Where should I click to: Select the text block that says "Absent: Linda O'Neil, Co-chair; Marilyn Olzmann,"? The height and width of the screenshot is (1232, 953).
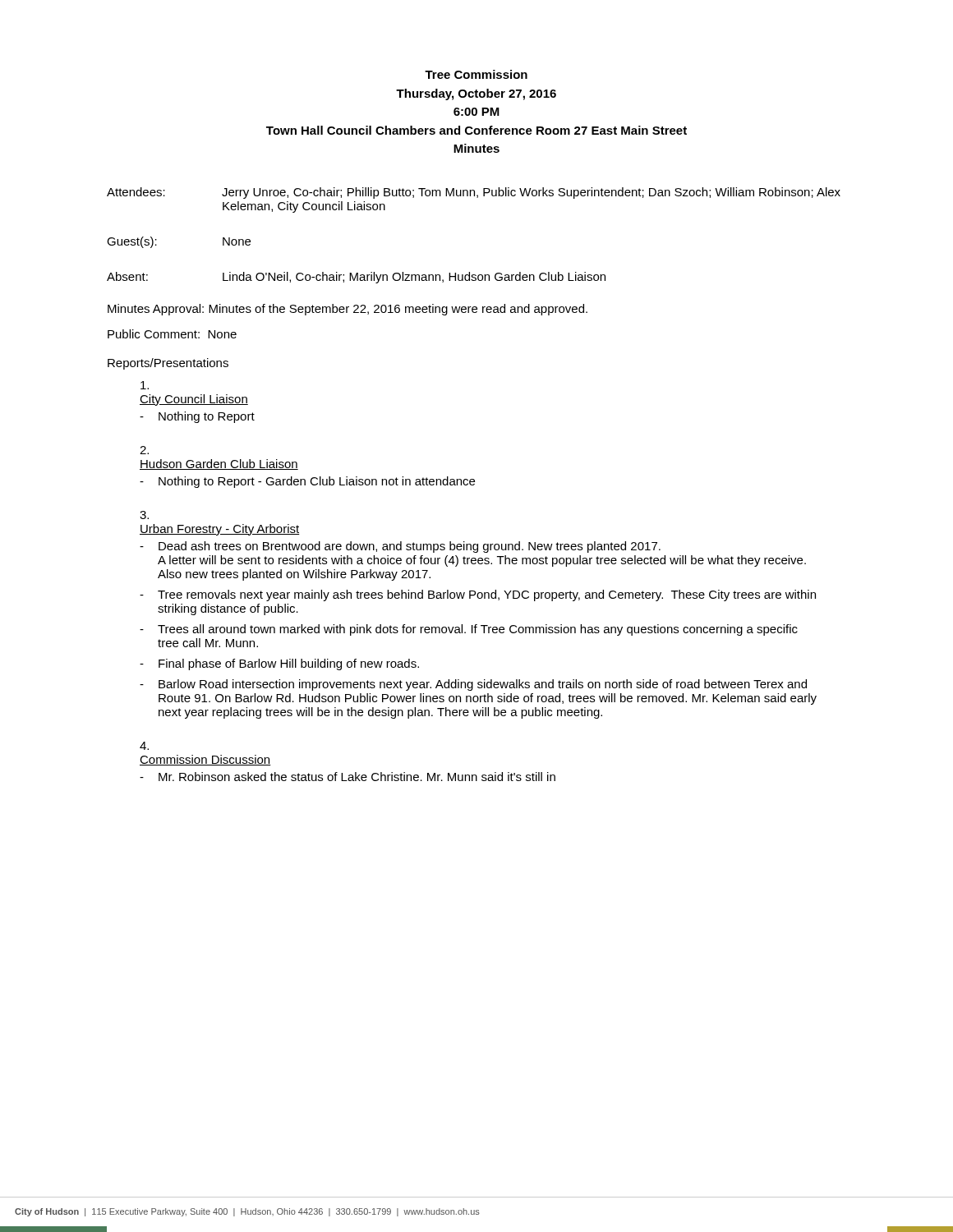point(476,276)
